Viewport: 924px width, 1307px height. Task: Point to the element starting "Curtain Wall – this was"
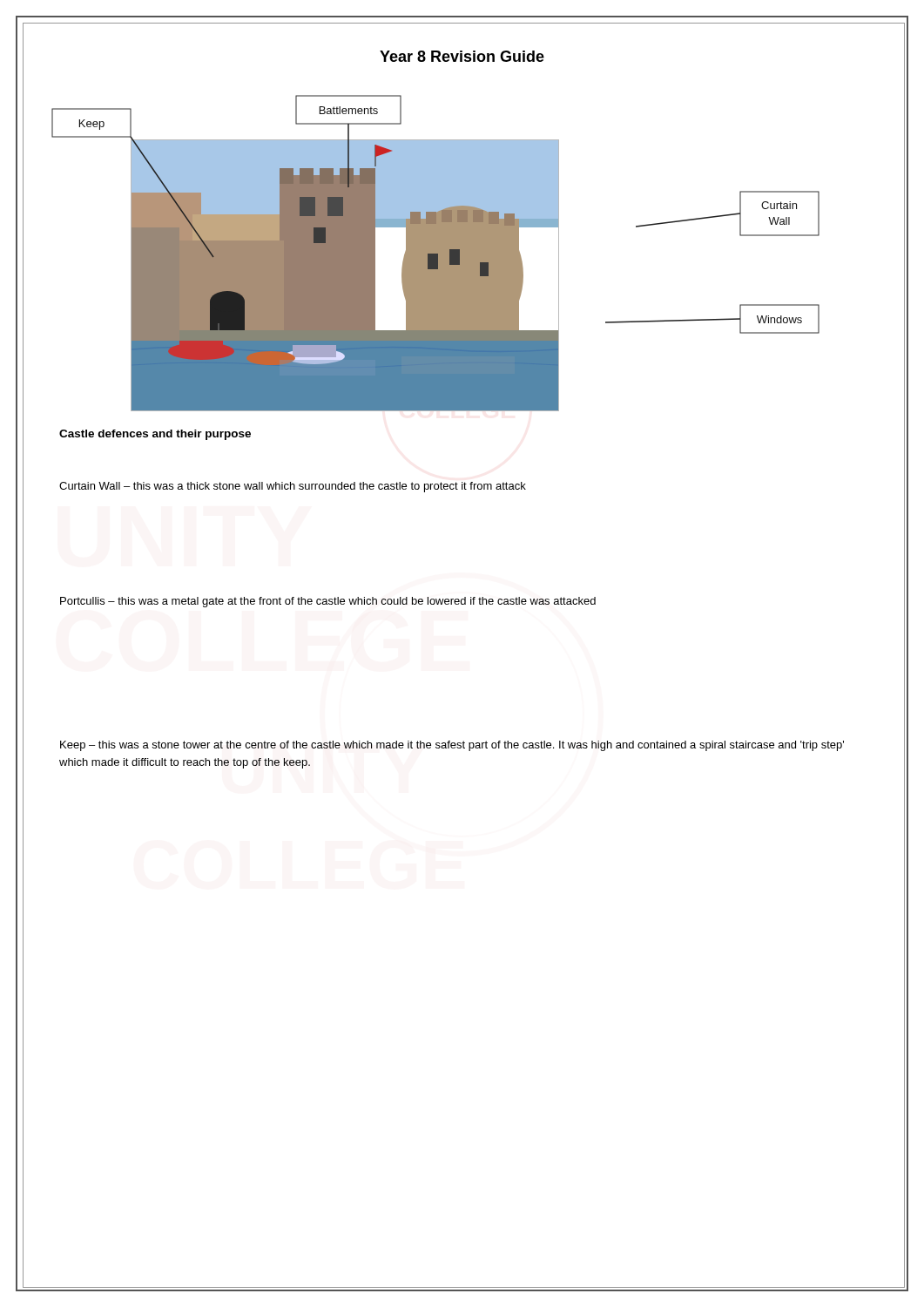click(292, 486)
